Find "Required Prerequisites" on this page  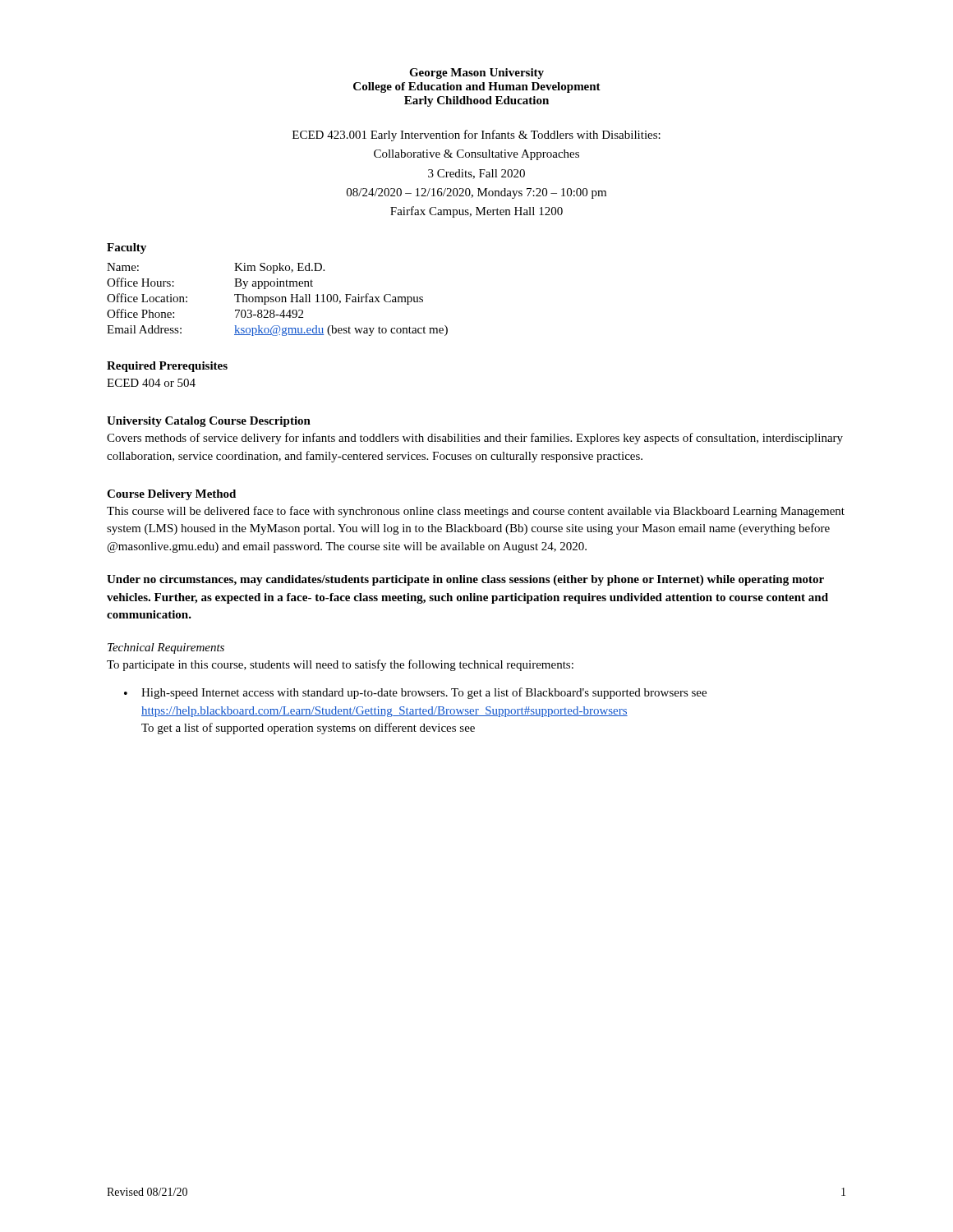pos(167,366)
